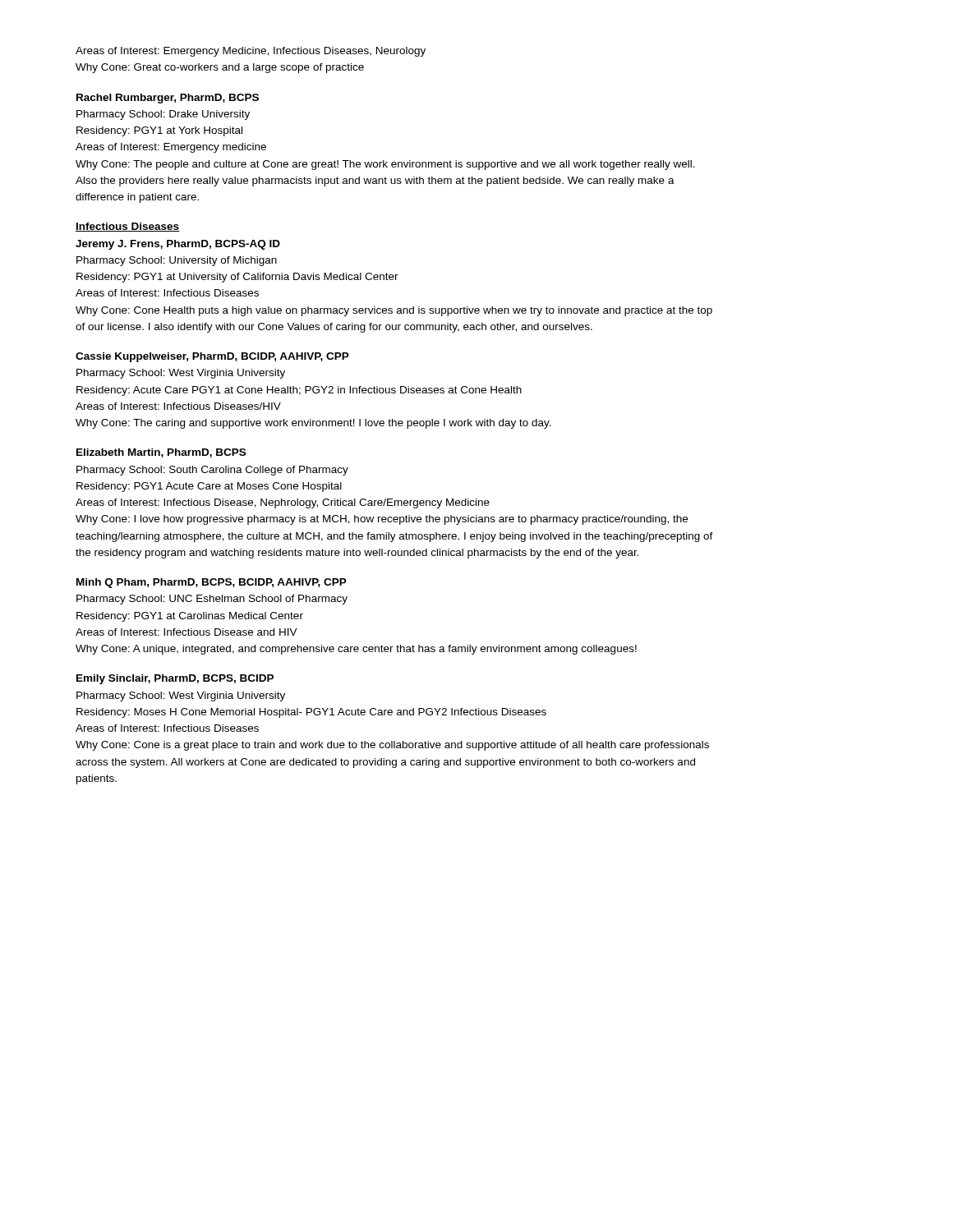Click on the section header with the text "Minh Q Pham, PharmD, BCPS, BCIDP,"
The height and width of the screenshot is (1232, 953).
click(x=212, y=583)
